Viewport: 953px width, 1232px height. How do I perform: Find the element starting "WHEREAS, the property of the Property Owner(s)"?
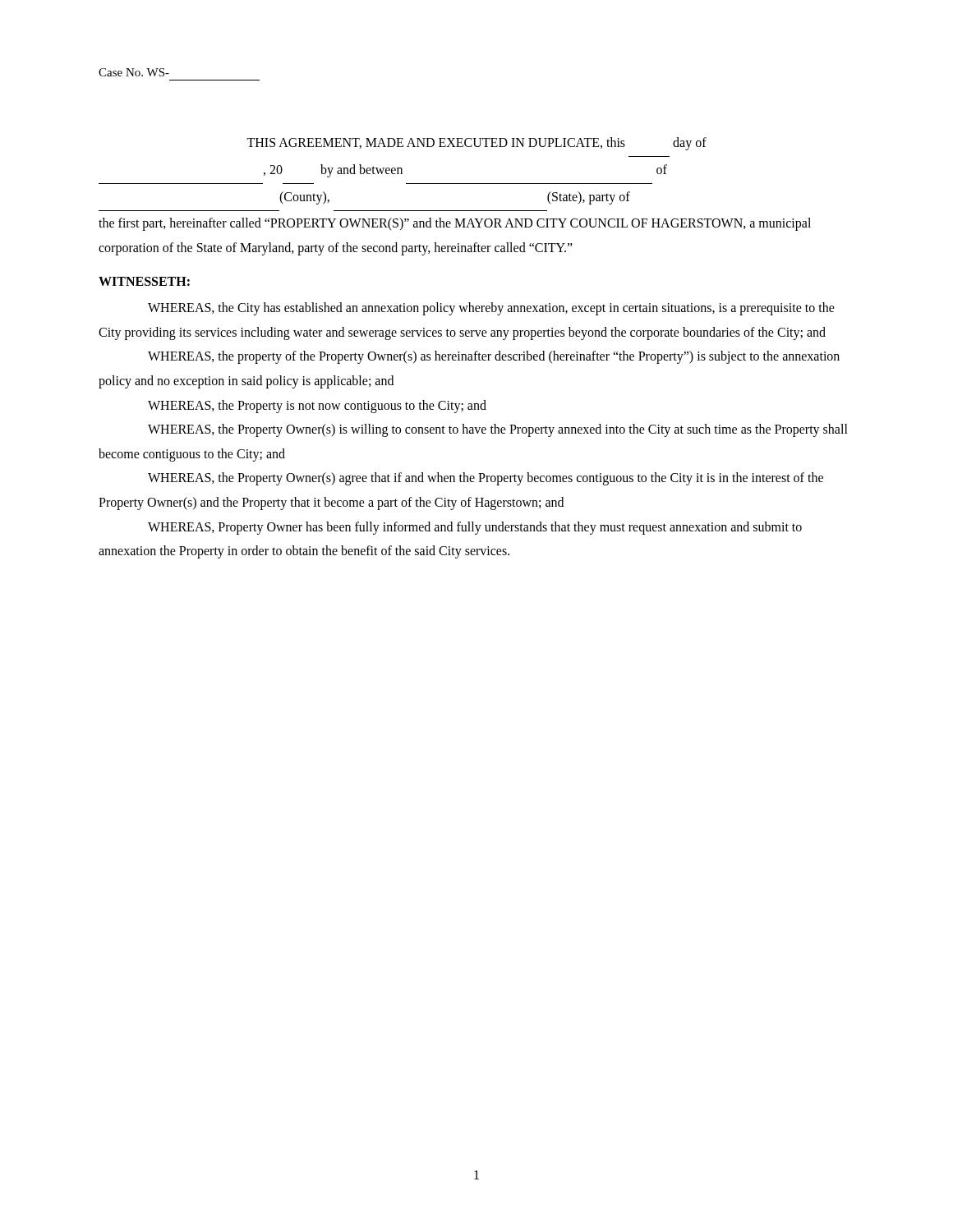[x=476, y=369]
